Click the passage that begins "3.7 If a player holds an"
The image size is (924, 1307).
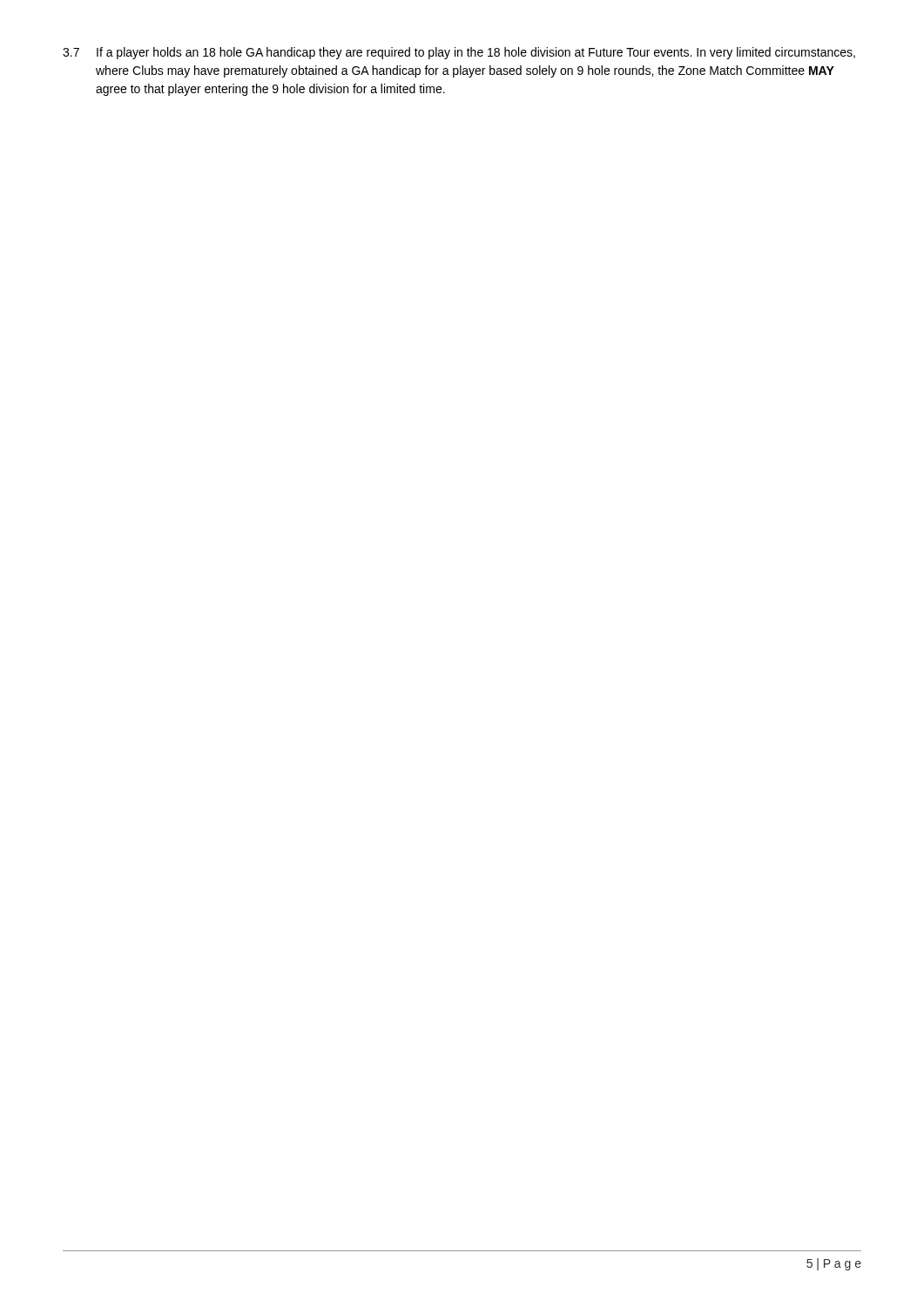coord(462,71)
